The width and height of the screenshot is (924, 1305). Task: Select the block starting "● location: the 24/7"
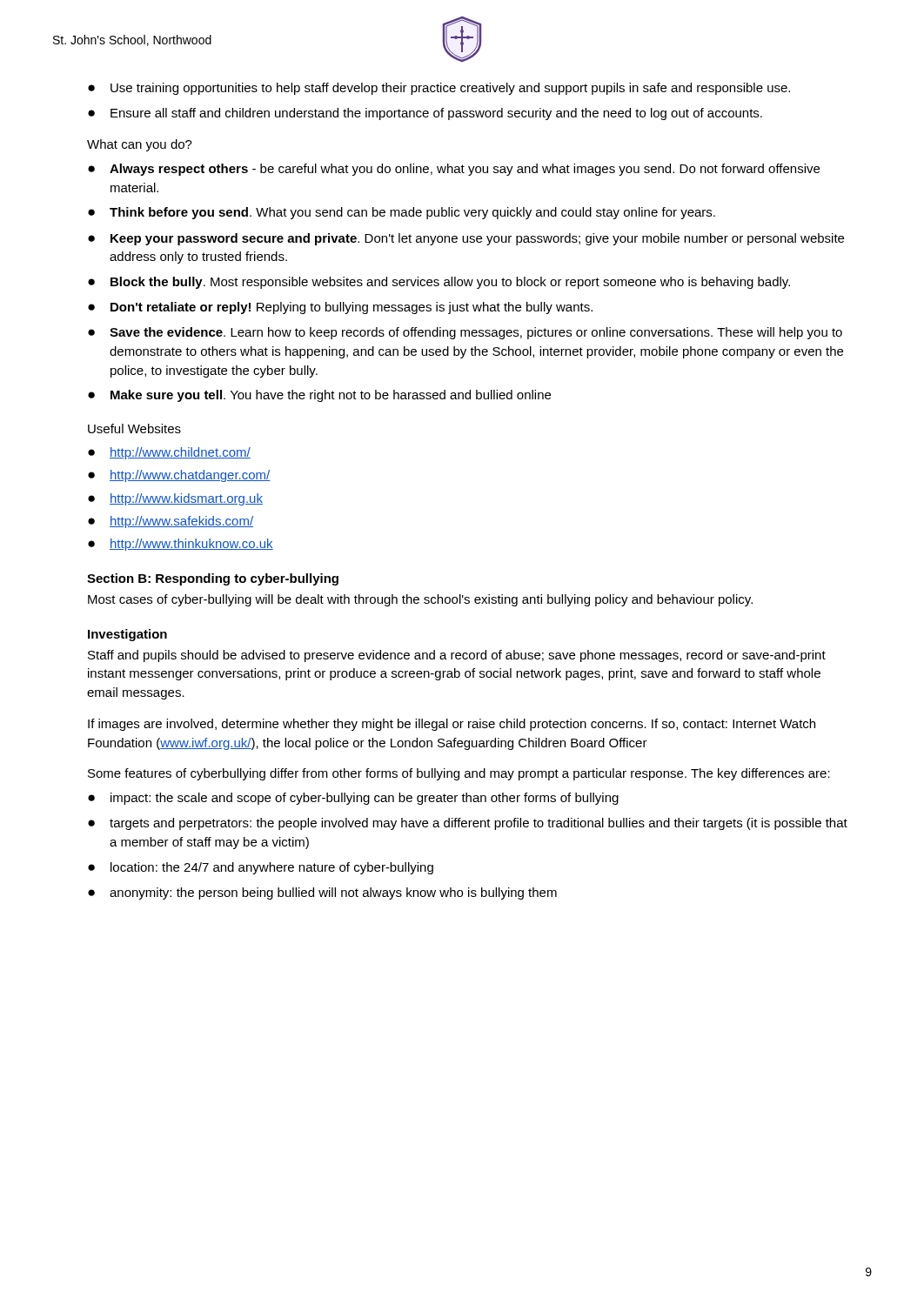coord(261,868)
